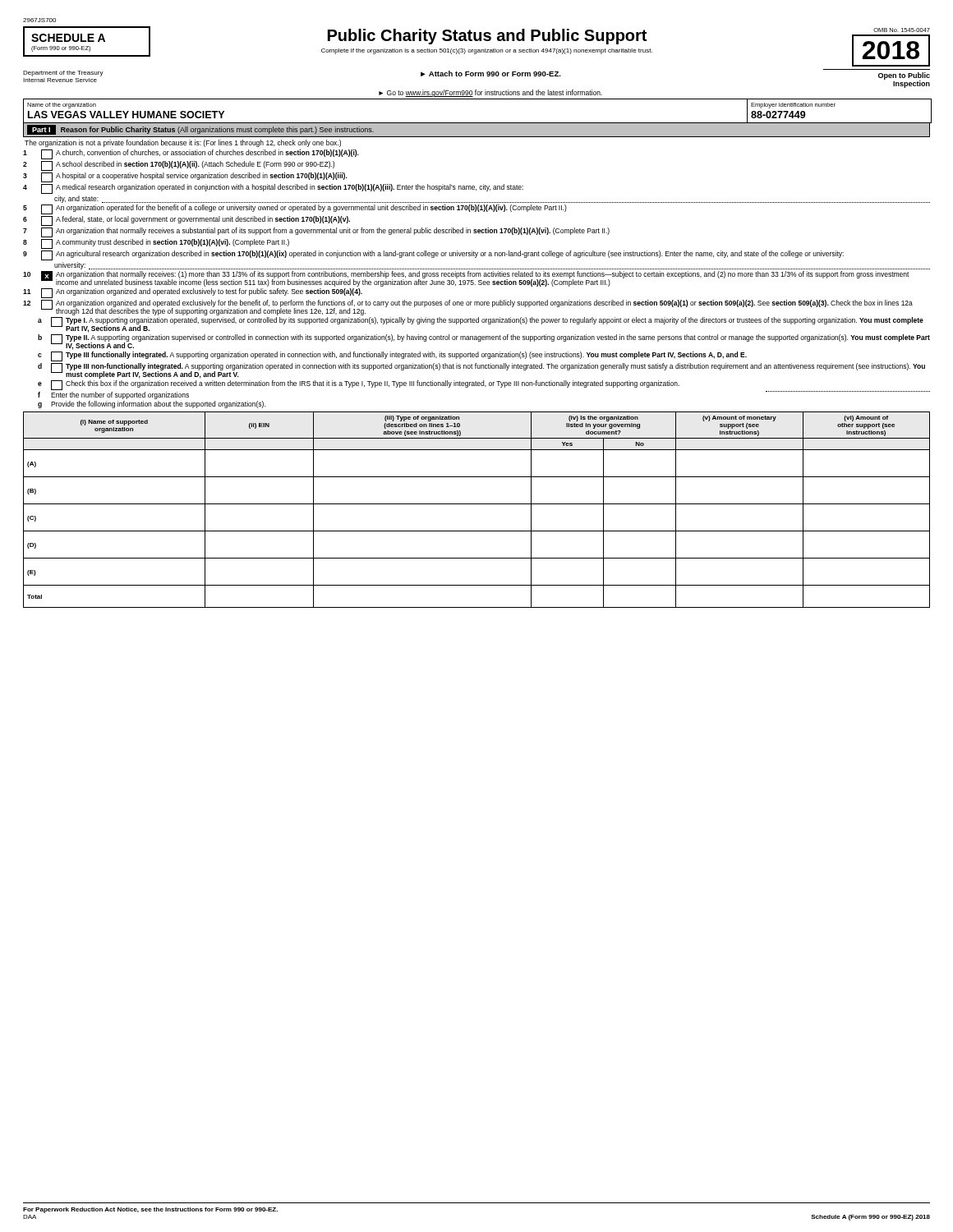Find the table

pos(476,510)
